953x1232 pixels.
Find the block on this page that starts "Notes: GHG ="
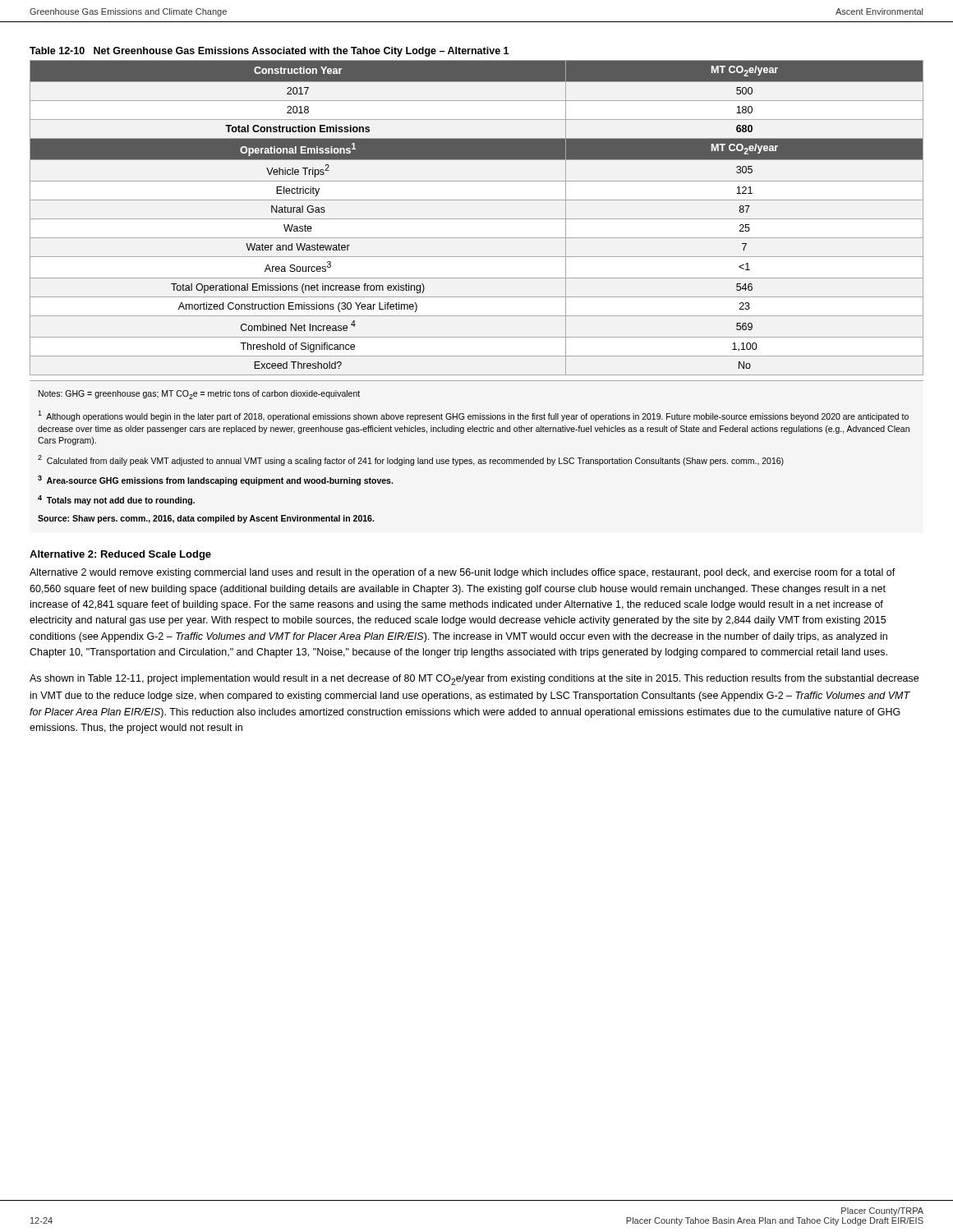point(199,395)
